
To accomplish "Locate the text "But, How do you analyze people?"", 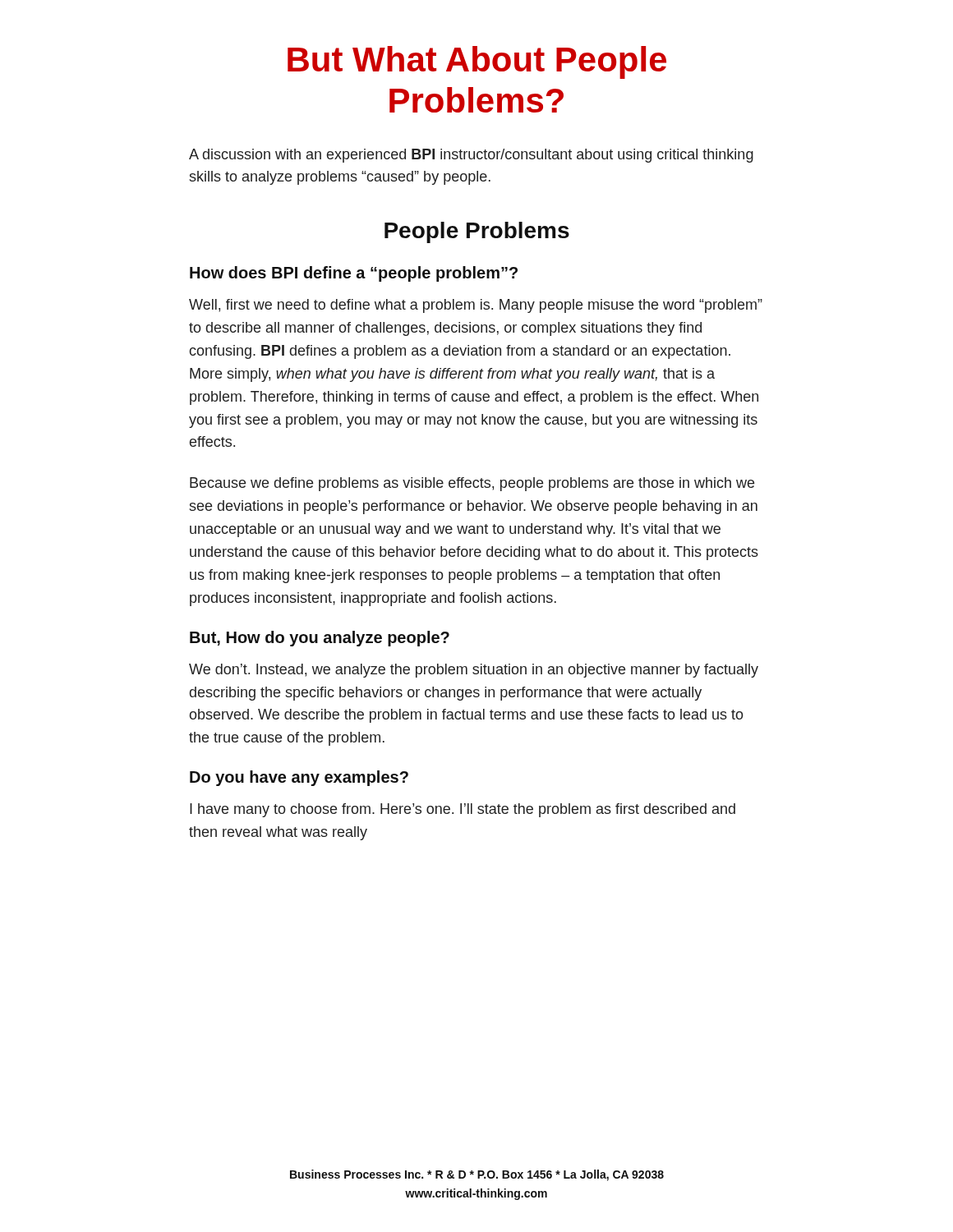I will 320,637.
